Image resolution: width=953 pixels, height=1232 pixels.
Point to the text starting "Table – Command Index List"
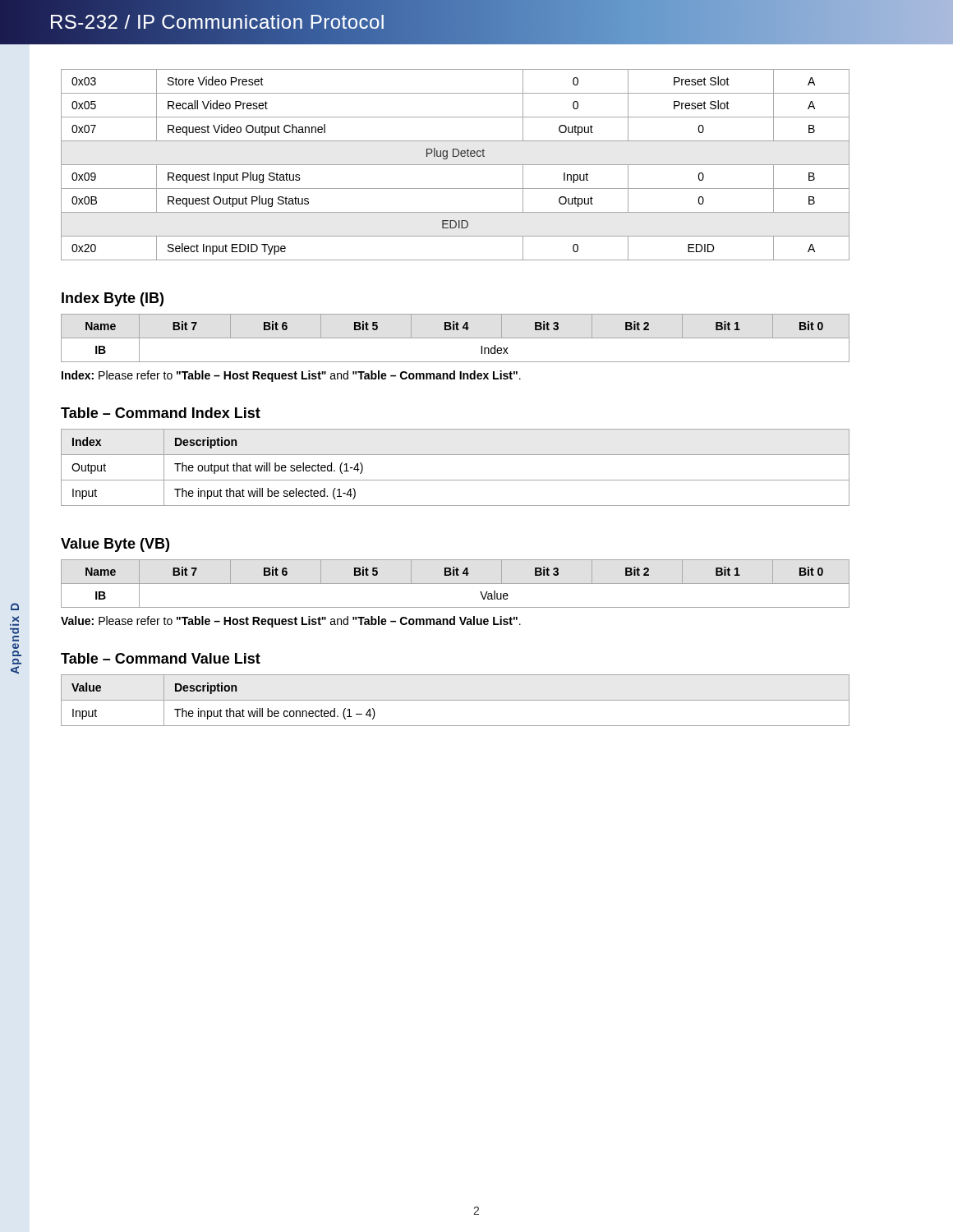[x=160, y=413]
